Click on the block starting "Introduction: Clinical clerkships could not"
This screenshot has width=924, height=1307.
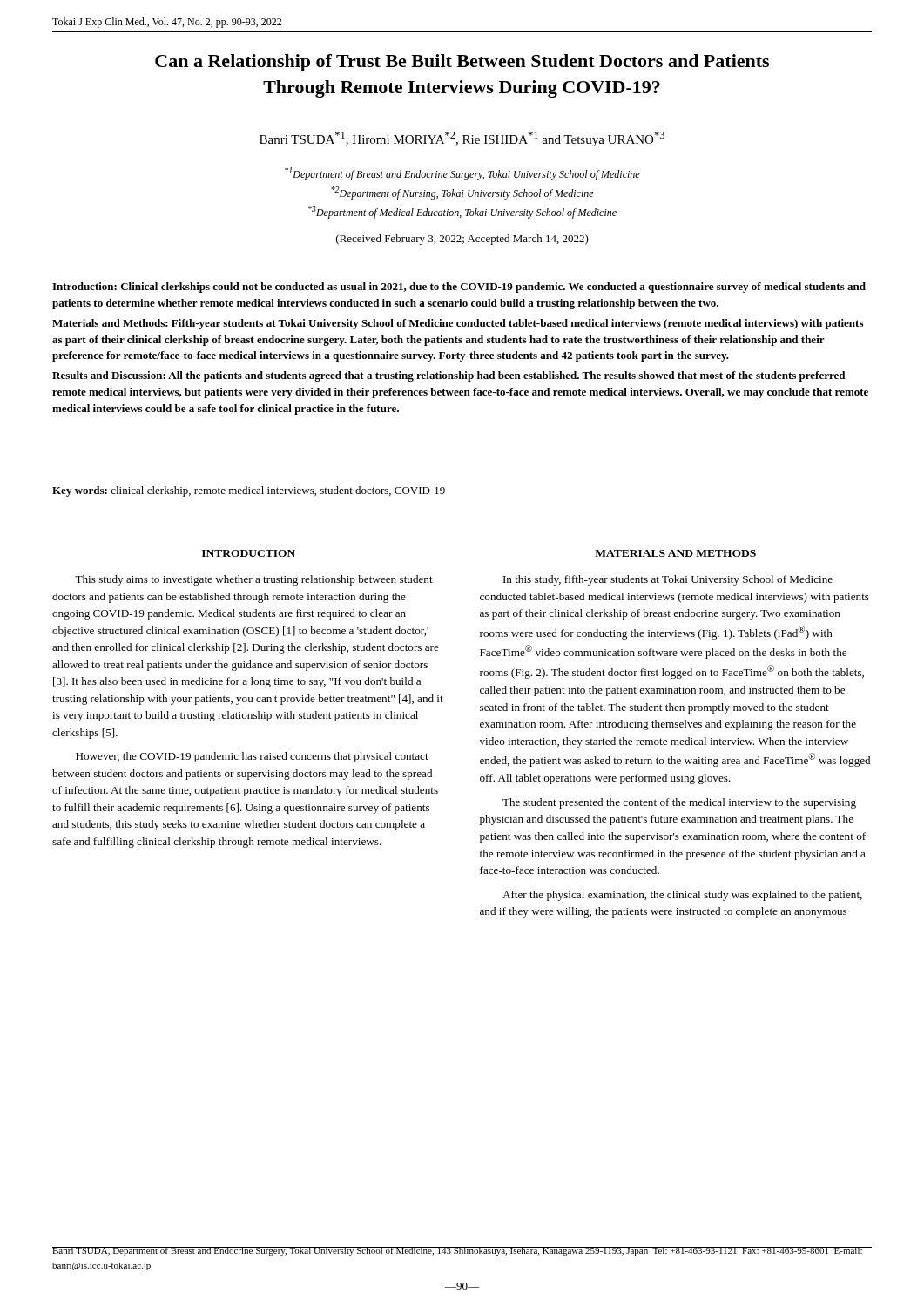[x=462, y=348]
